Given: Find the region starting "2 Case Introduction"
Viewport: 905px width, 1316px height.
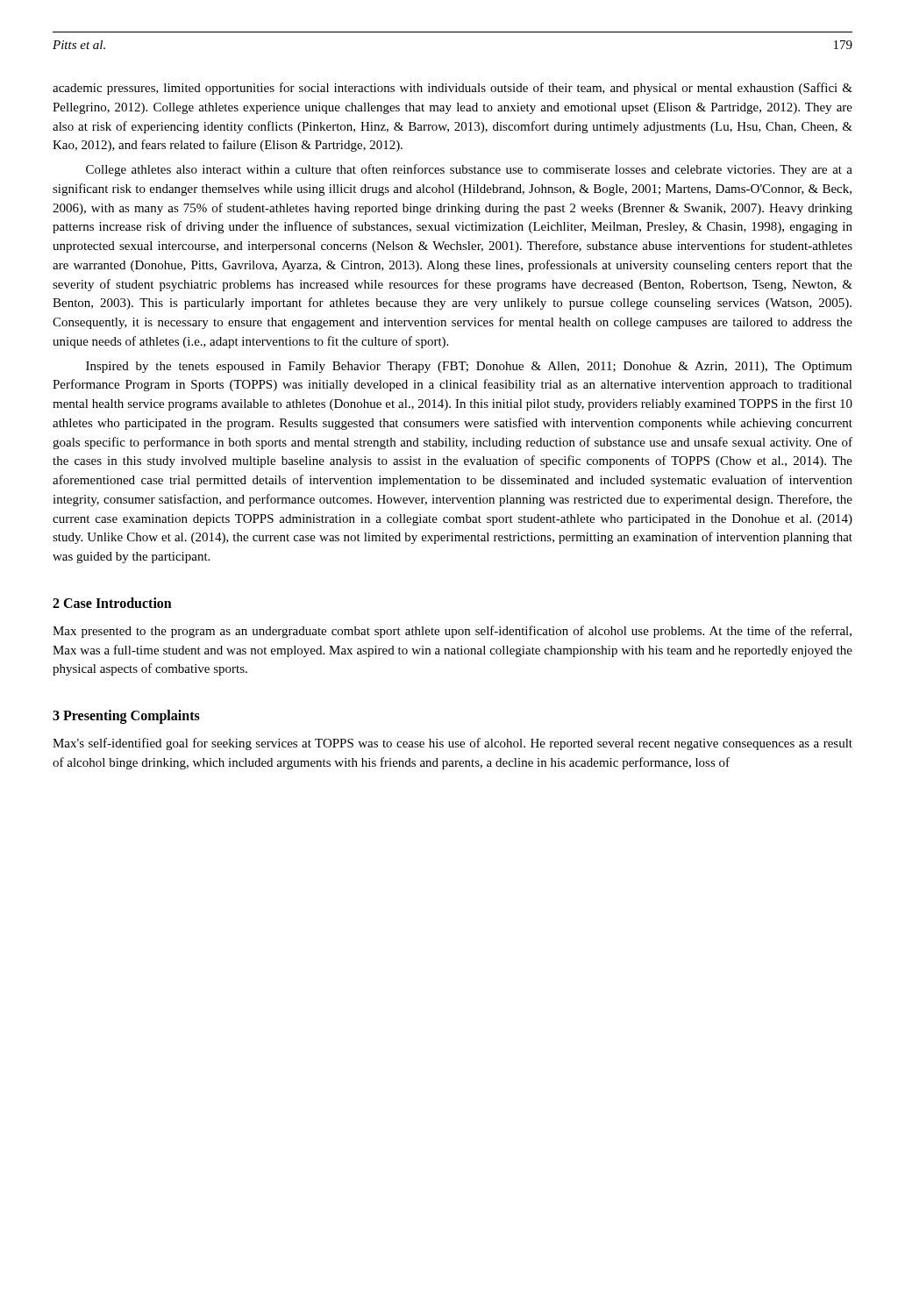Looking at the screenshot, I should click(x=112, y=603).
